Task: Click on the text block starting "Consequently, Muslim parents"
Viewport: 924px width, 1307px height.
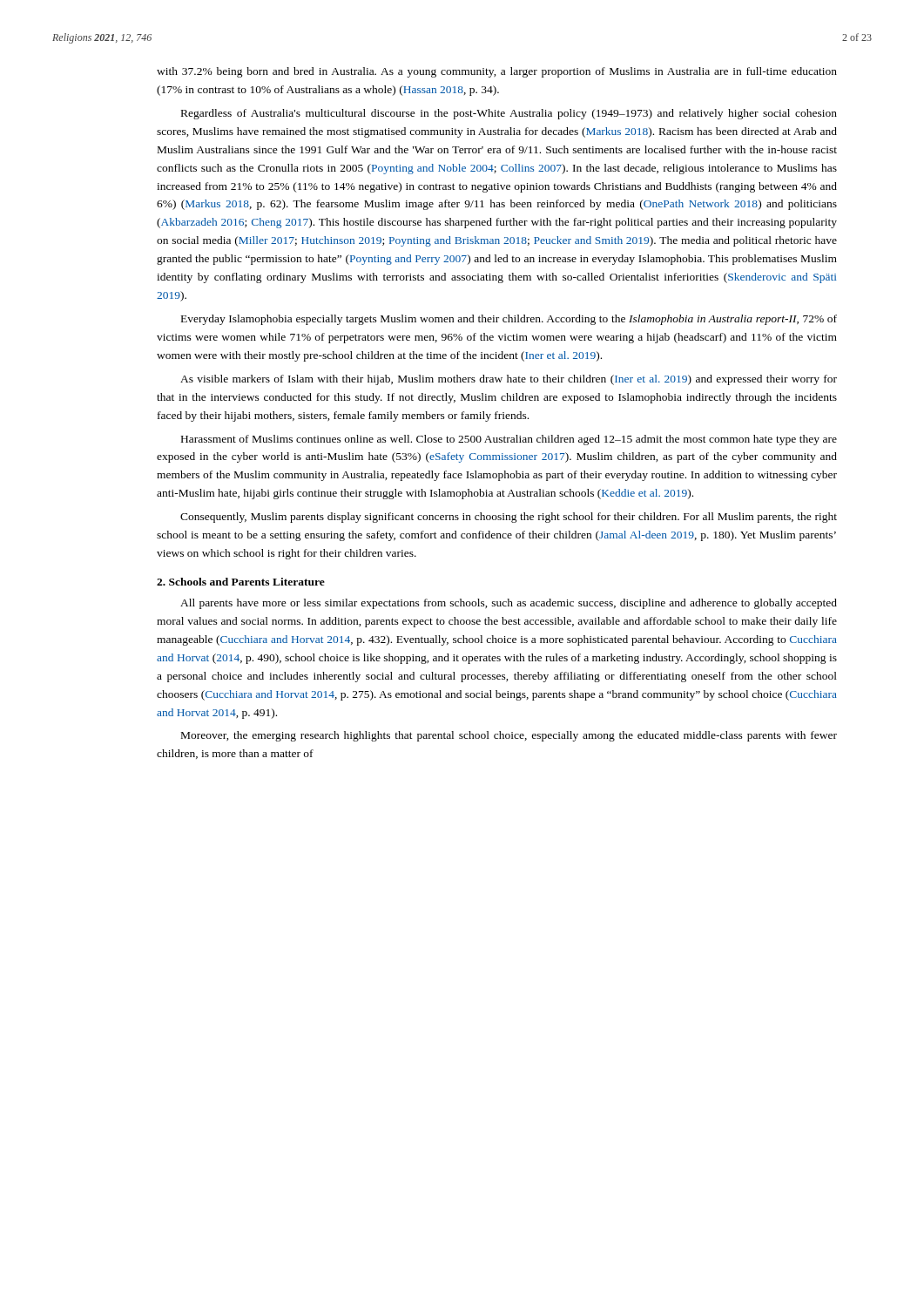Action: (x=497, y=535)
